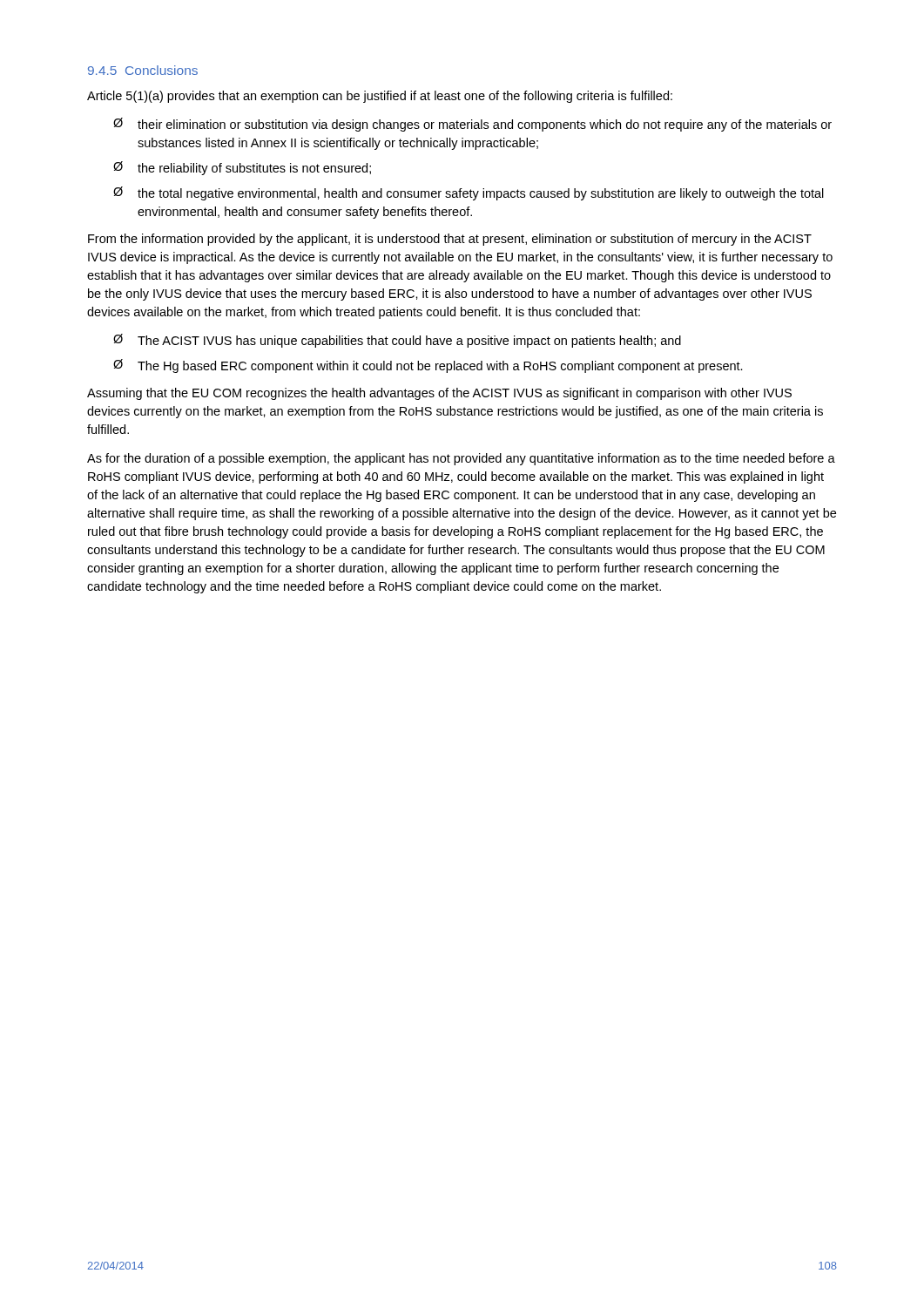Point to the text block starting "Ø their elimination or substitution"
Screen dimensions: 1307x924
pos(475,134)
